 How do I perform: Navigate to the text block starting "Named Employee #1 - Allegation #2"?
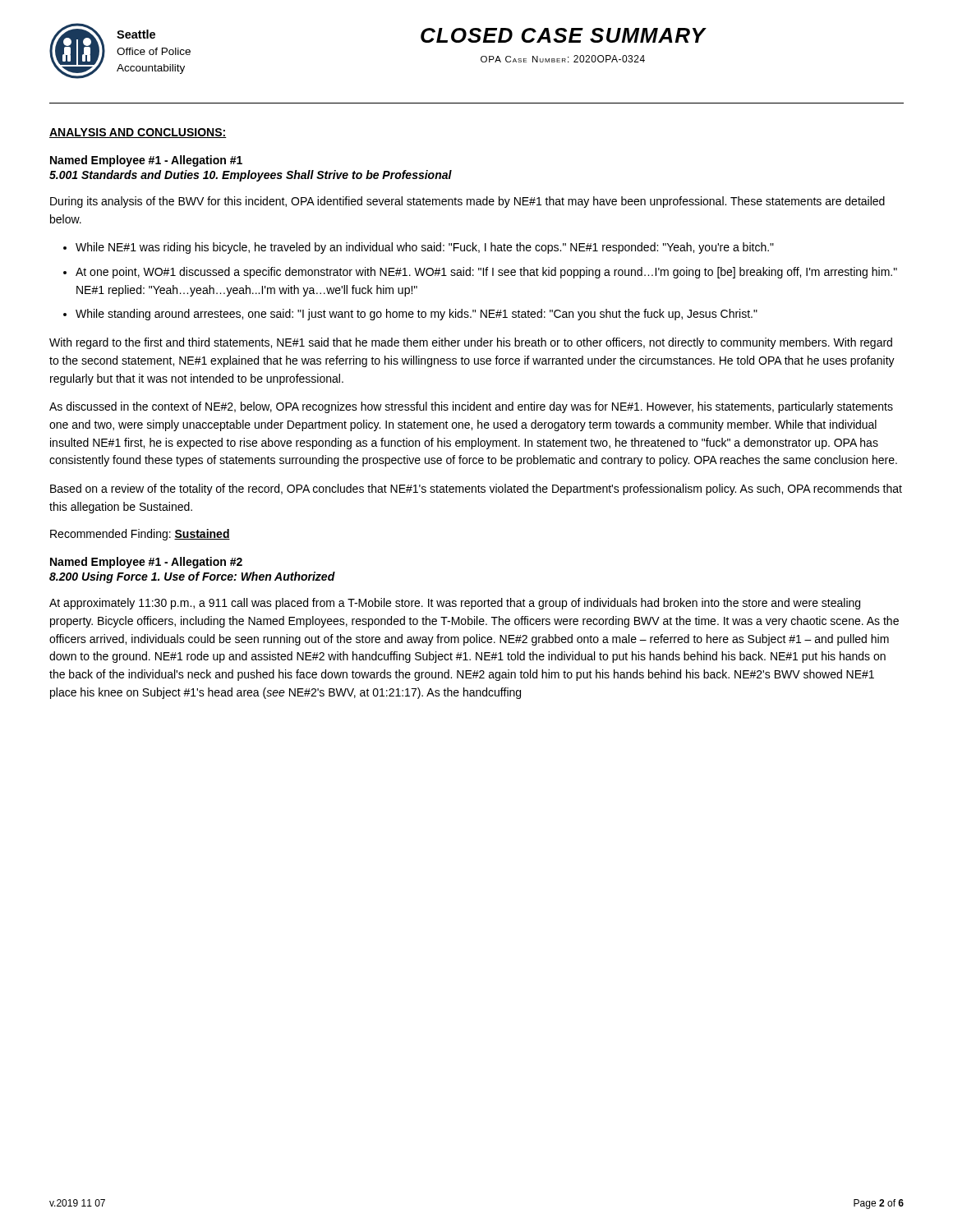[x=146, y=563]
